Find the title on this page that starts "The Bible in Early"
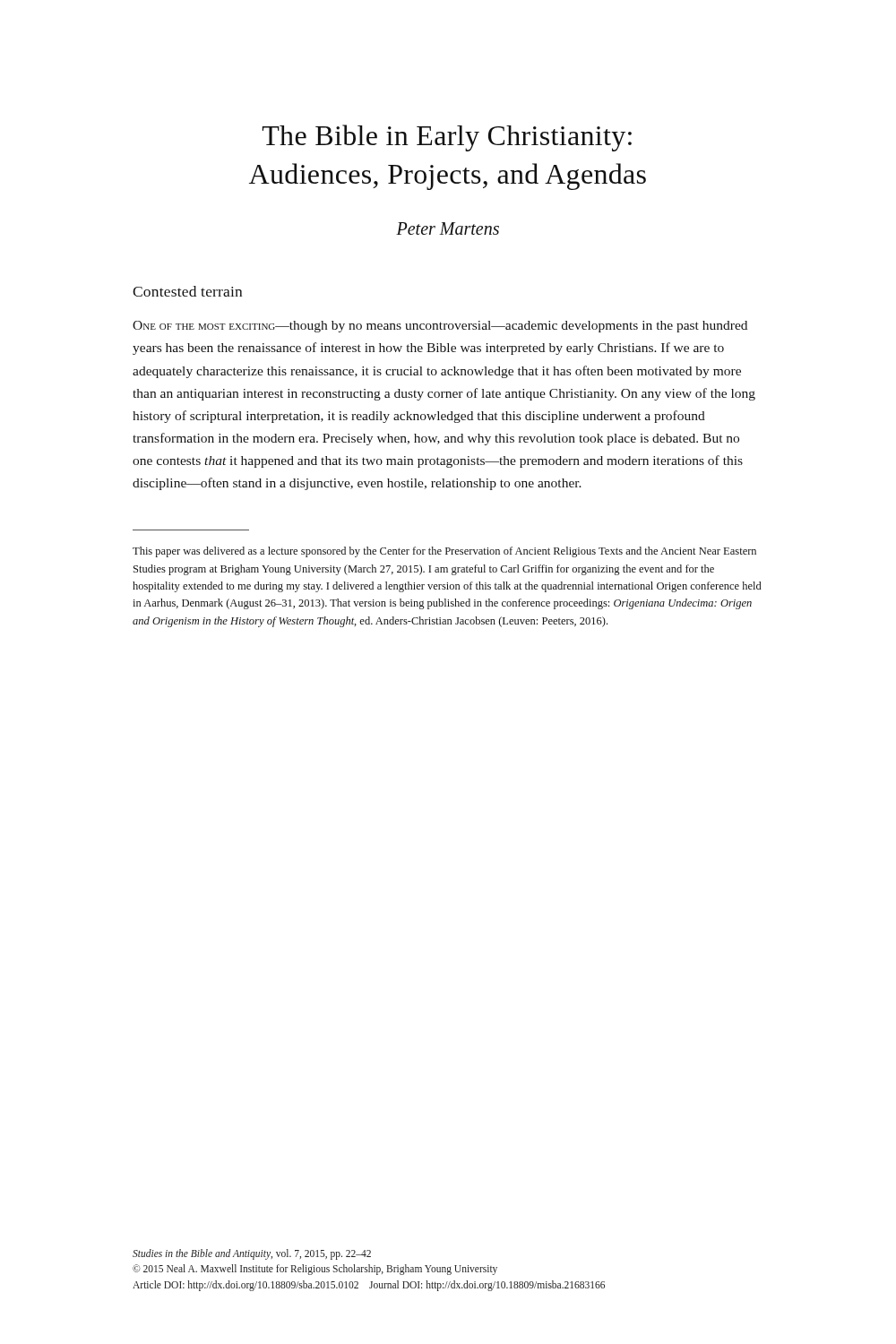The height and width of the screenshot is (1344, 896). (x=448, y=155)
